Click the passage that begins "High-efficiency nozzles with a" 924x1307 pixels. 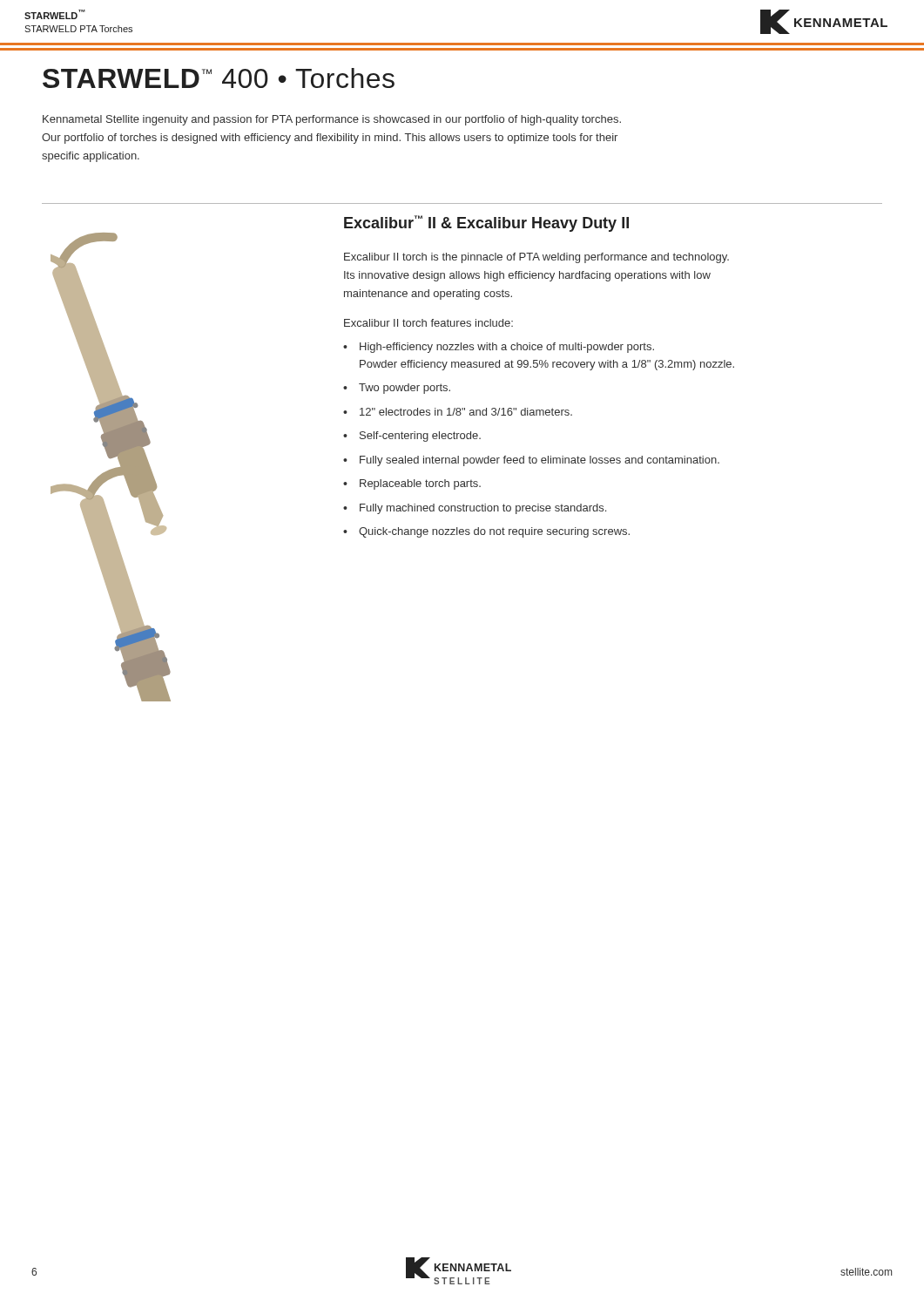[547, 355]
